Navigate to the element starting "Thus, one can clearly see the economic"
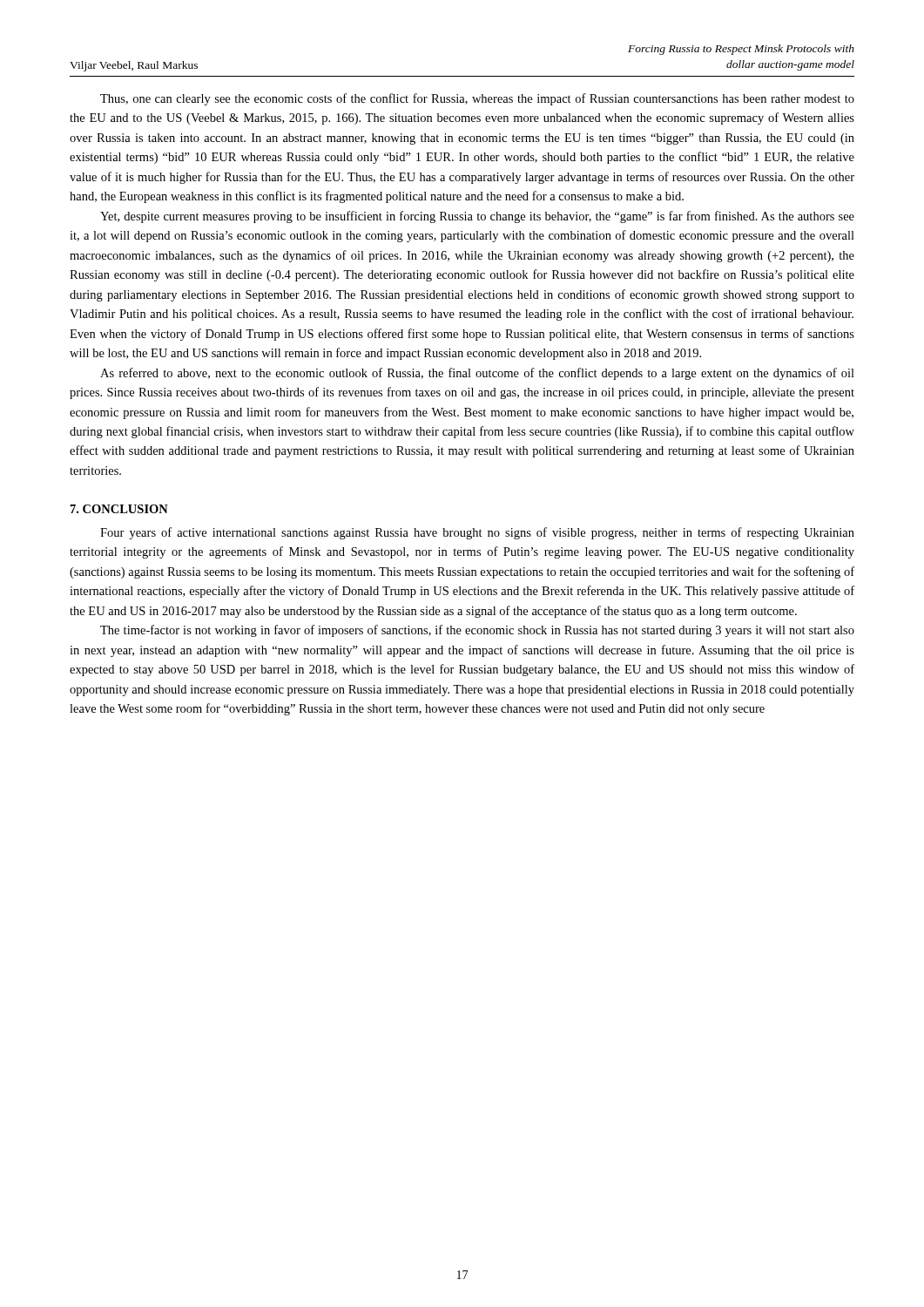 click(462, 147)
